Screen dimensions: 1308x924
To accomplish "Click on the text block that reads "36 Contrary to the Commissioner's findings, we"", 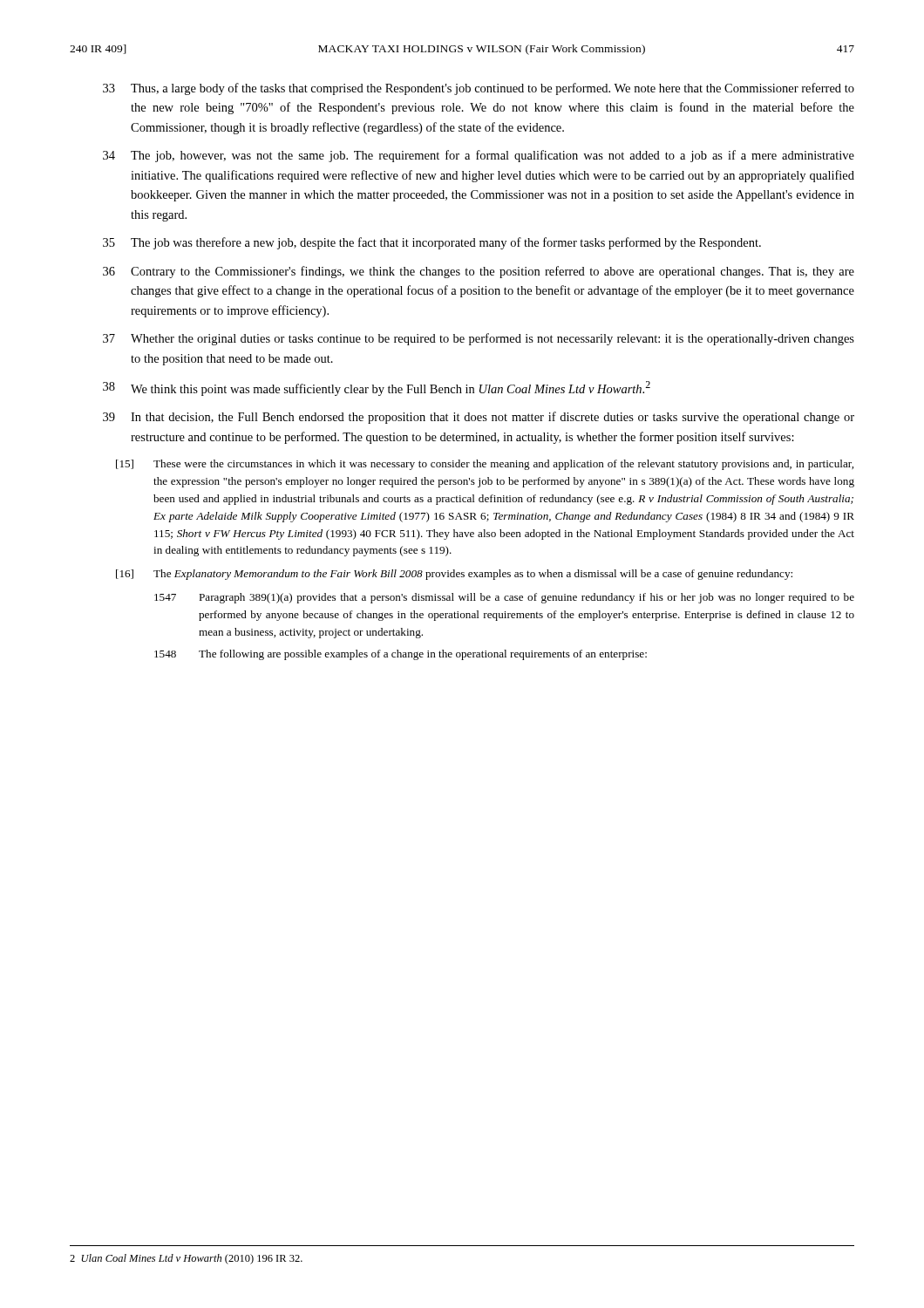I will pyautogui.click(x=462, y=291).
